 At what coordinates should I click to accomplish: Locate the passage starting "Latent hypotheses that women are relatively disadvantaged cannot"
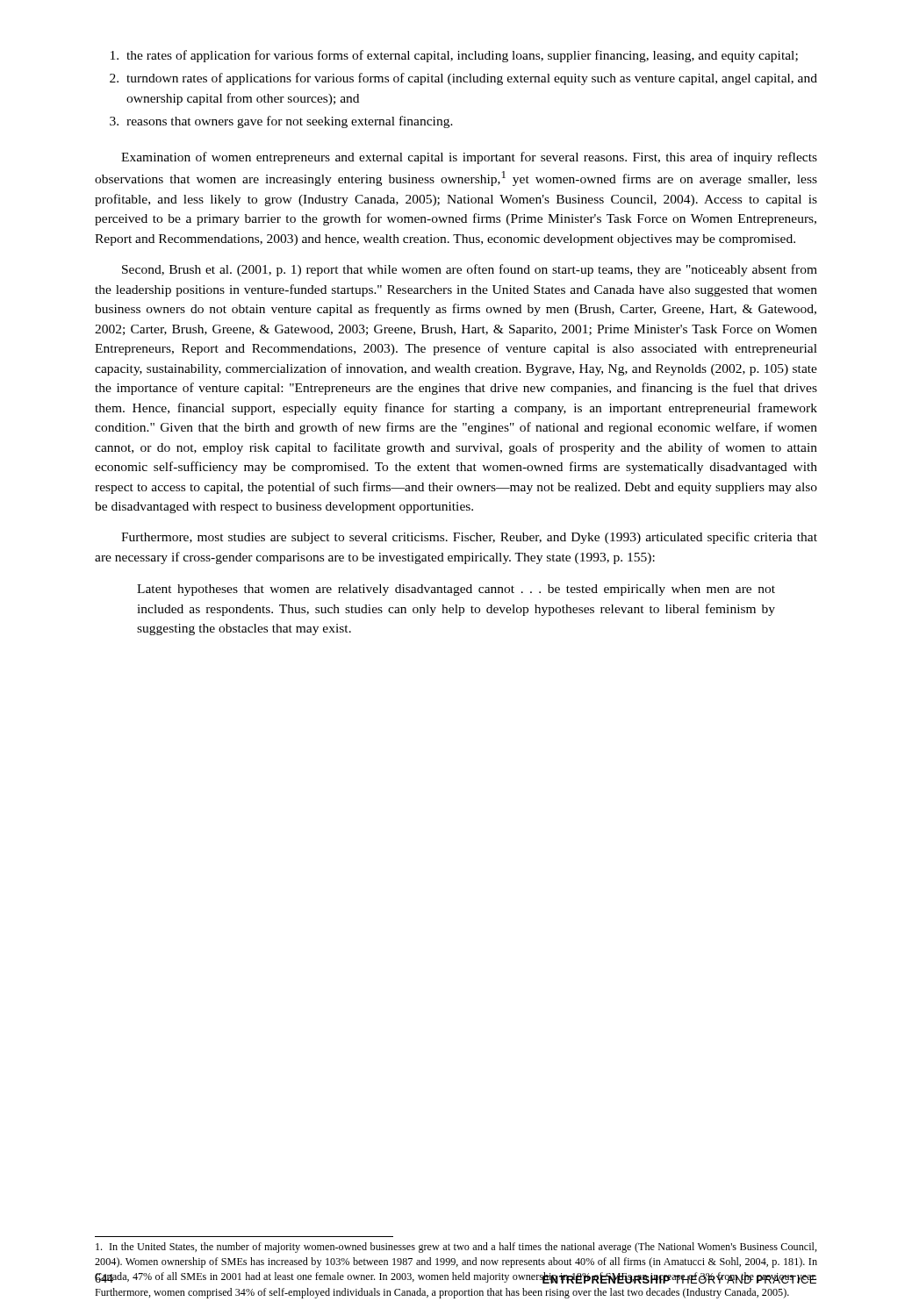click(456, 608)
